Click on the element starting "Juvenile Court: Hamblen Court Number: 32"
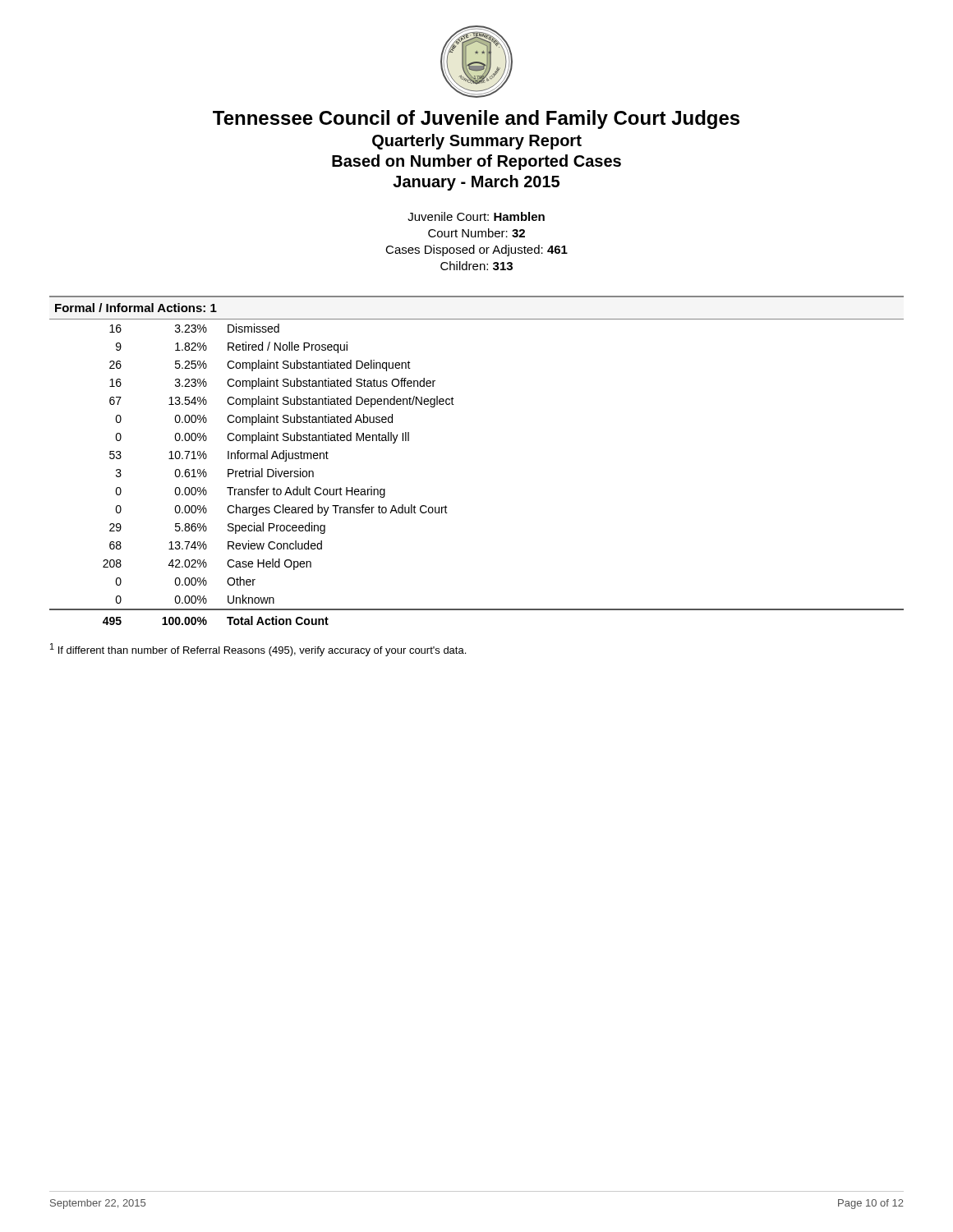This screenshot has width=953, height=1232. click(476, 241)
